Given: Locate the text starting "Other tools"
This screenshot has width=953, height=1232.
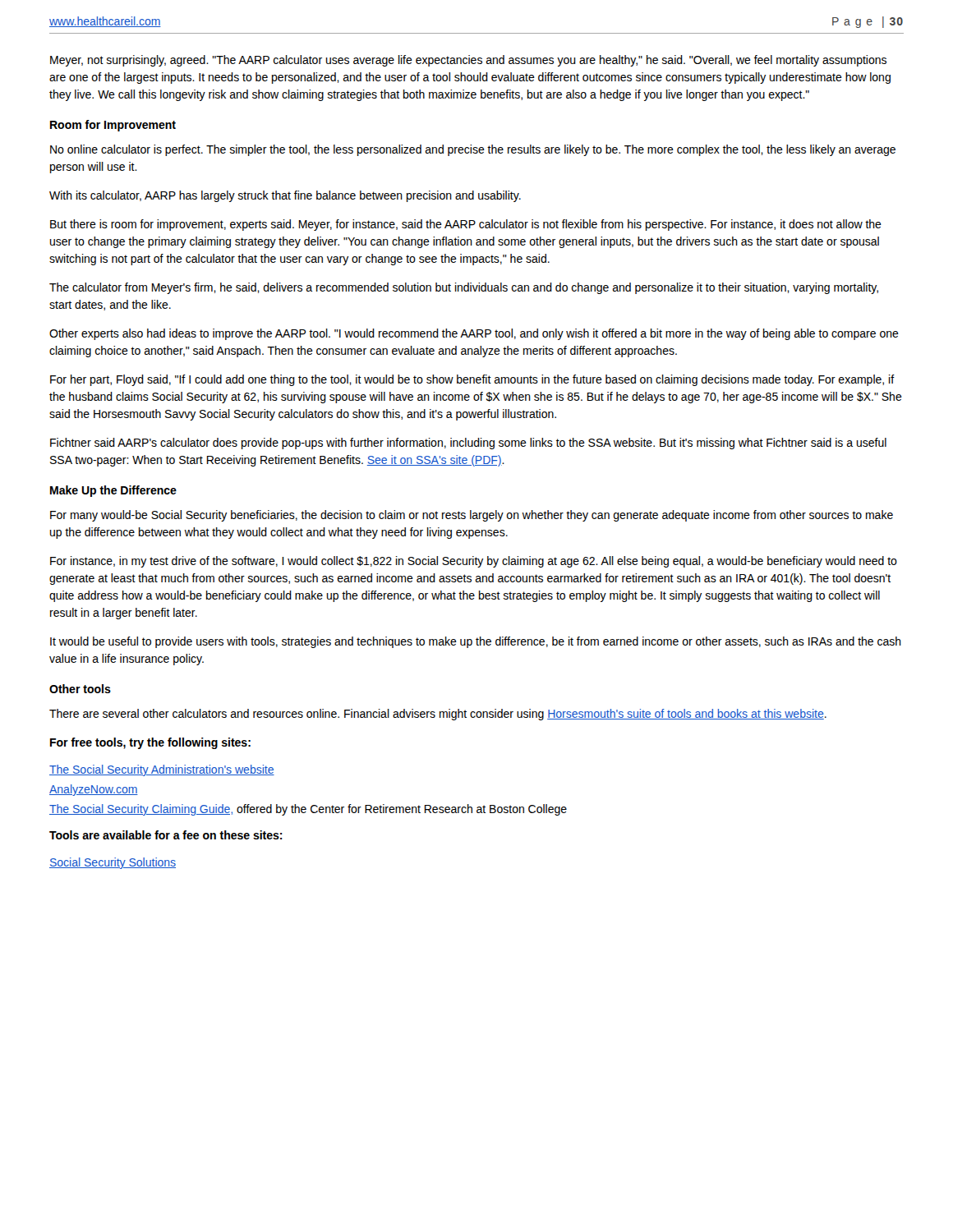Looking at the screenshot, I should [x=80, y=689].
